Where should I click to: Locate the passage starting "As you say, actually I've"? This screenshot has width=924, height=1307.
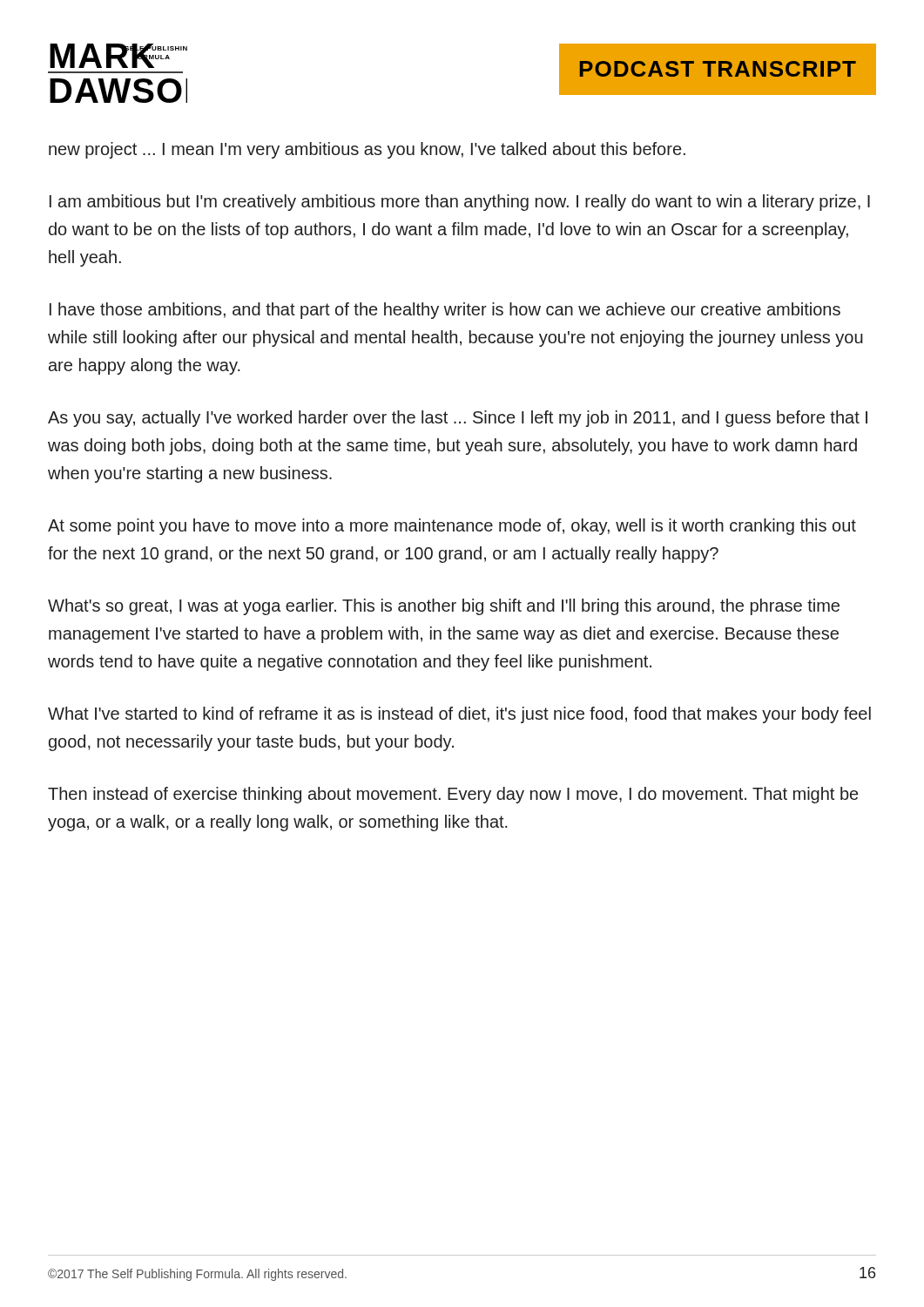pyautogui.click(x=458, y=445)
